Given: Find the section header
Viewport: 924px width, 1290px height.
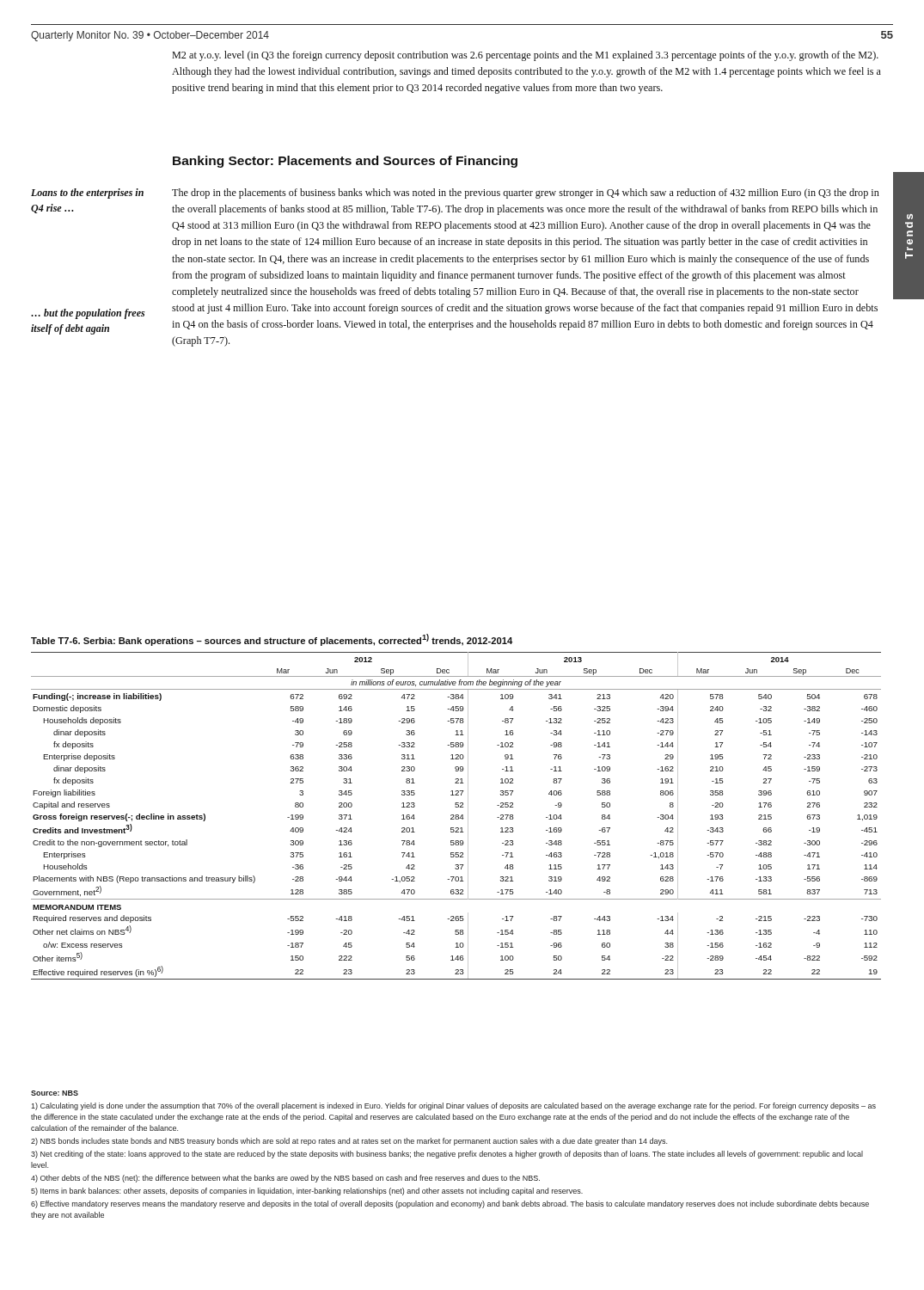Looking at the screenshot, I should tap(345, 160).
